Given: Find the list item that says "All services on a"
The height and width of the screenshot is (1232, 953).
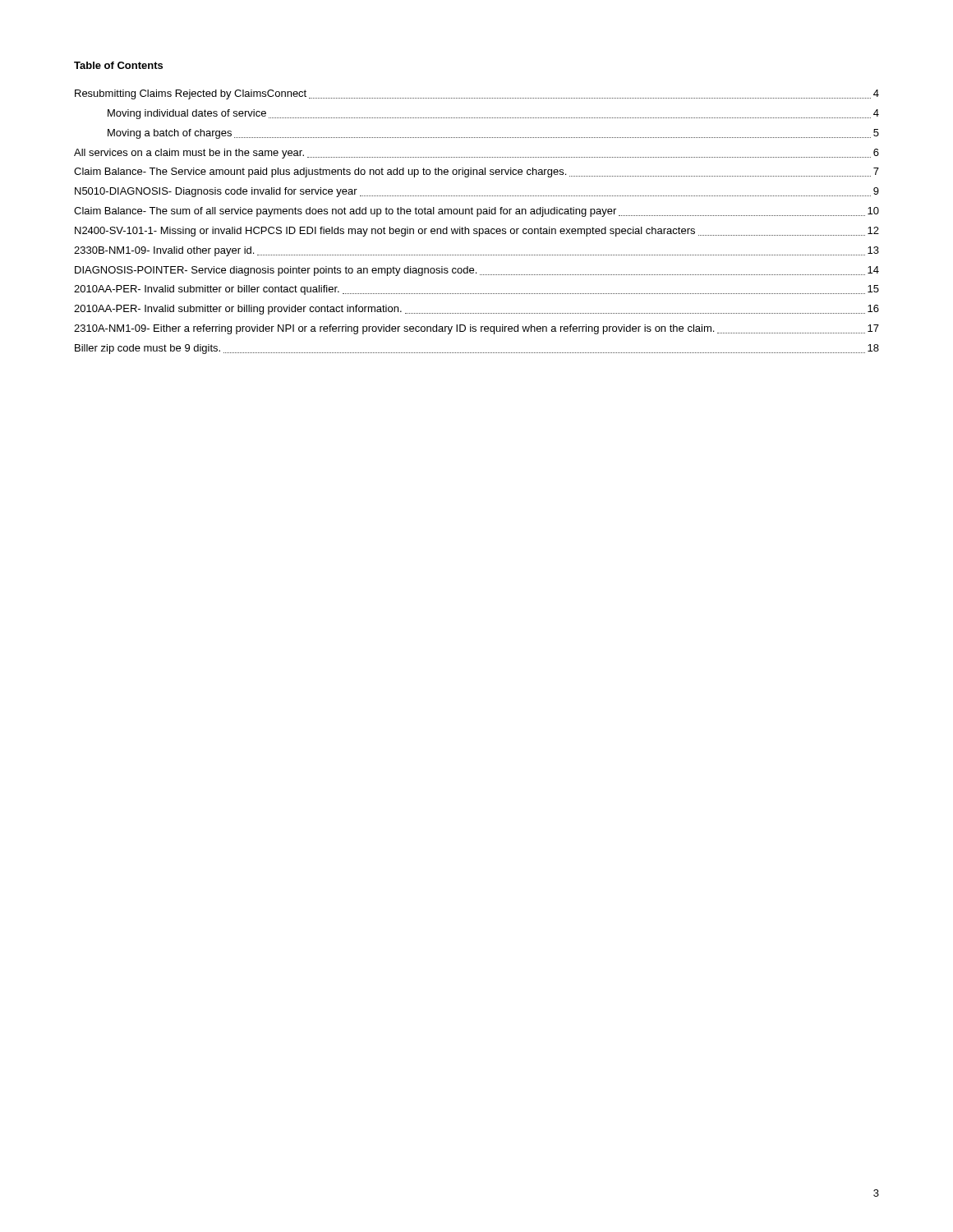Looking at the screenshot, I should tap(476, 153).
